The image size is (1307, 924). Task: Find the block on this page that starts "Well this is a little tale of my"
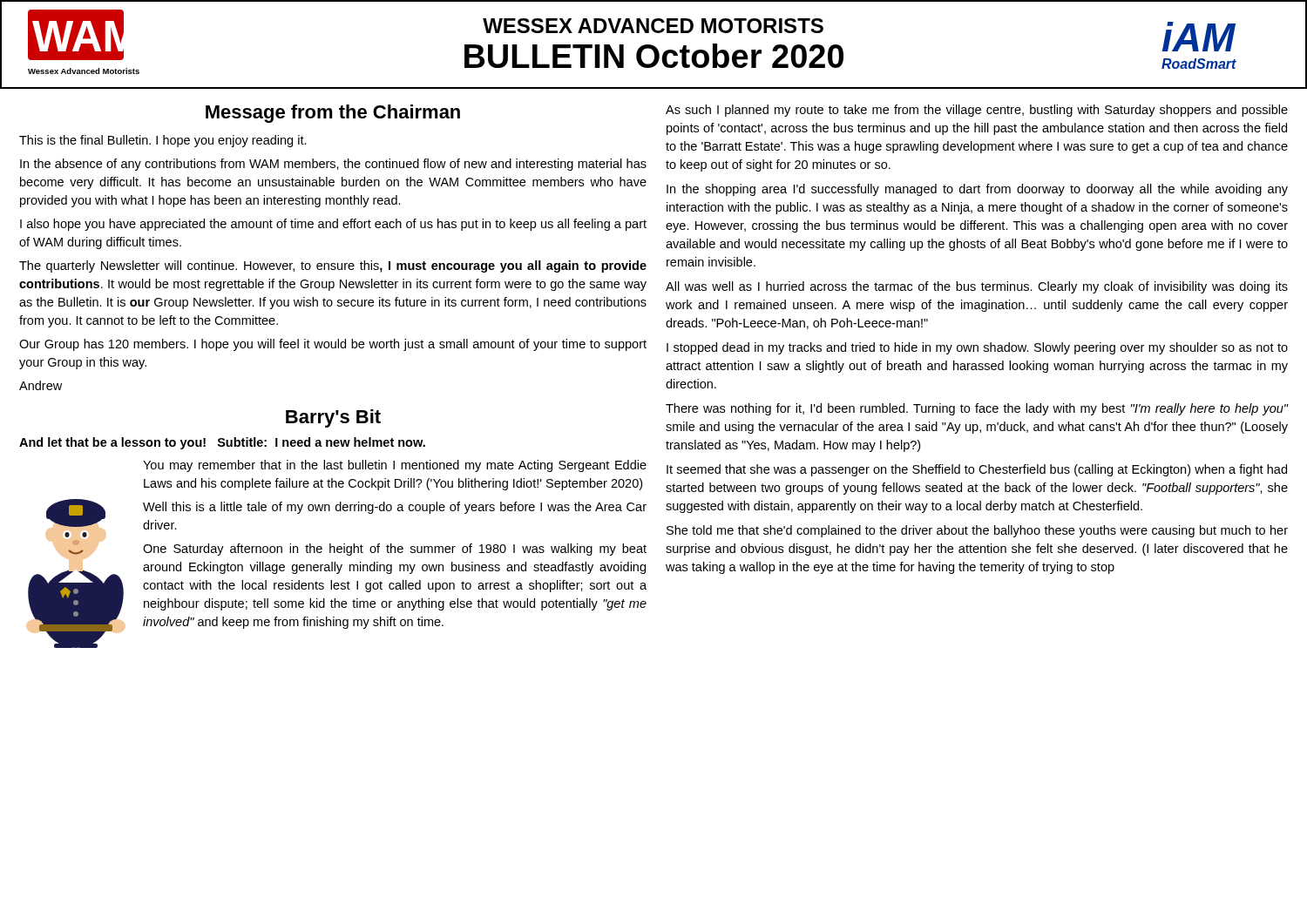point(395,516)
